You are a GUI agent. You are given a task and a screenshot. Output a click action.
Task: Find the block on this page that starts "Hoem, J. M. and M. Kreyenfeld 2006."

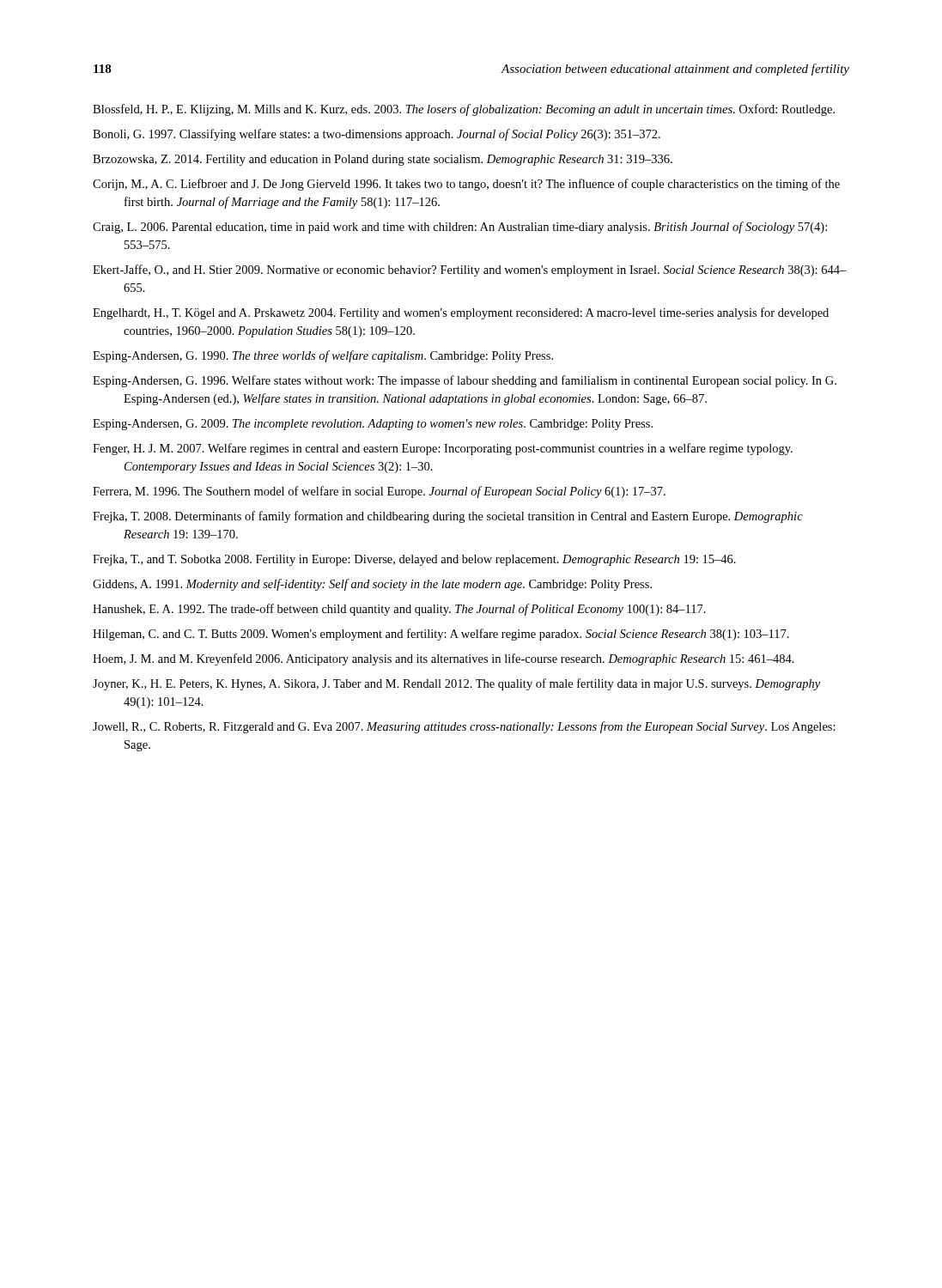tap(444, 659)
